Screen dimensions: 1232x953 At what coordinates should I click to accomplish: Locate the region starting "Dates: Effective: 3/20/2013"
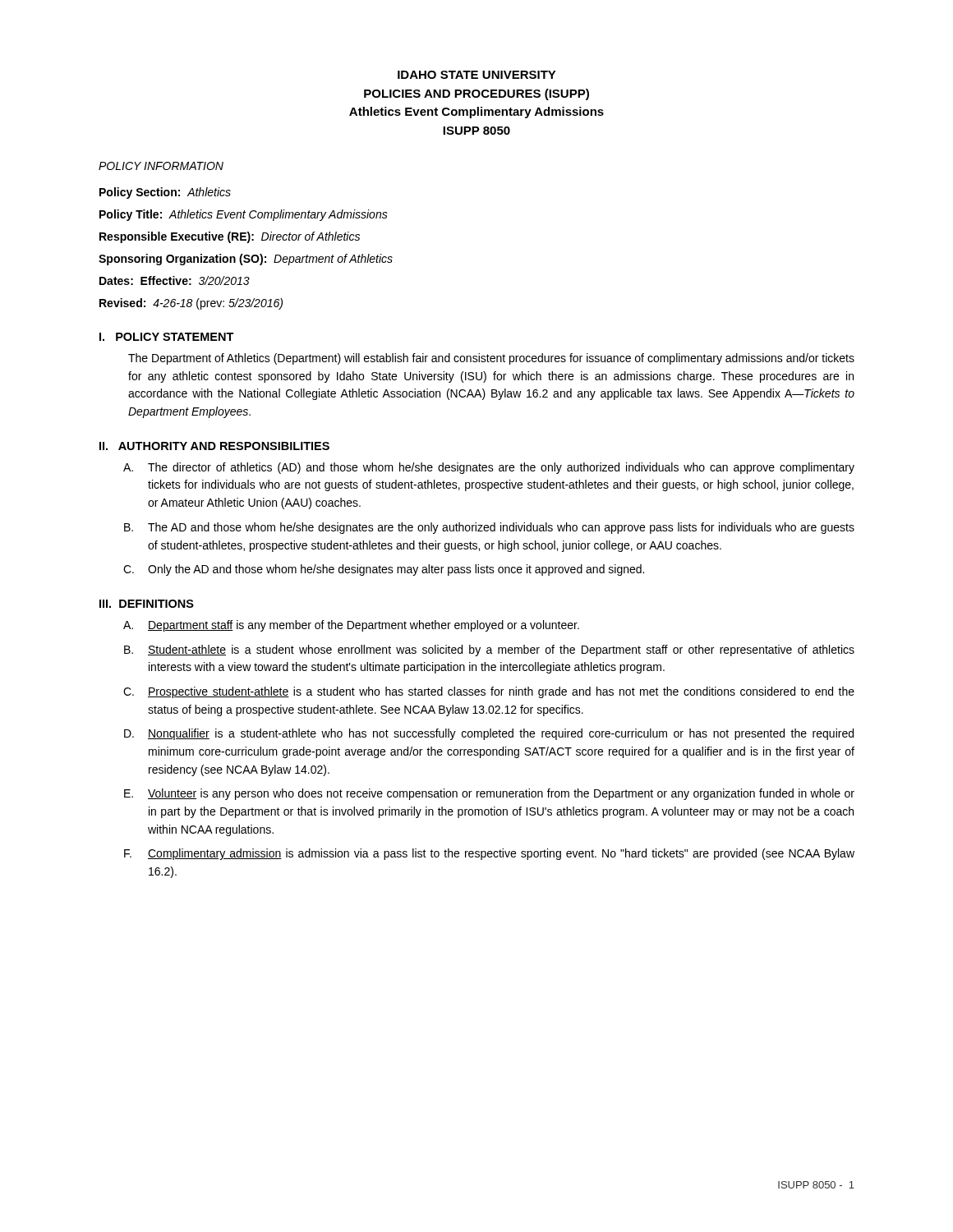(174, 281)
